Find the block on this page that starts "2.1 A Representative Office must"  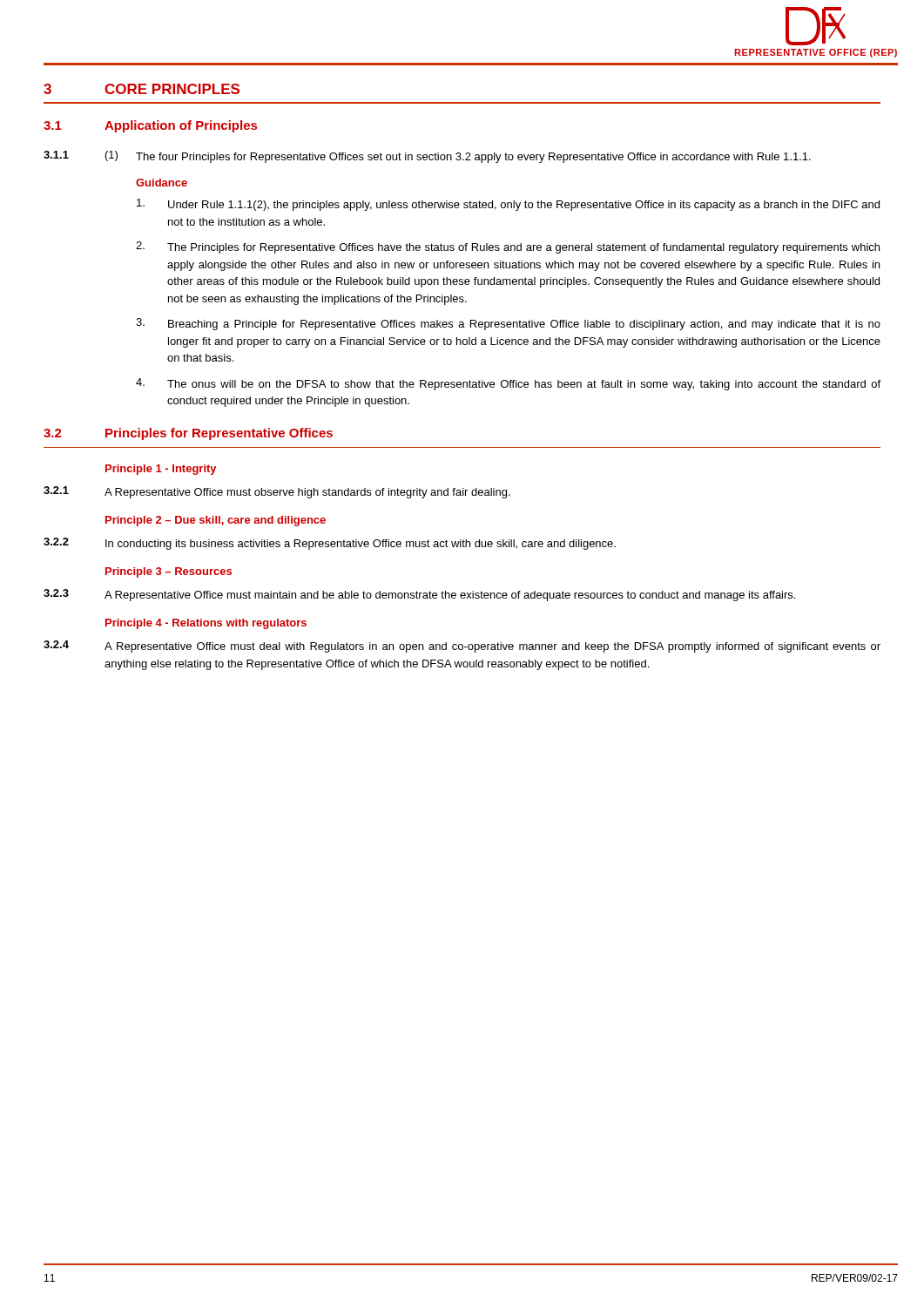tap(462, 492)
